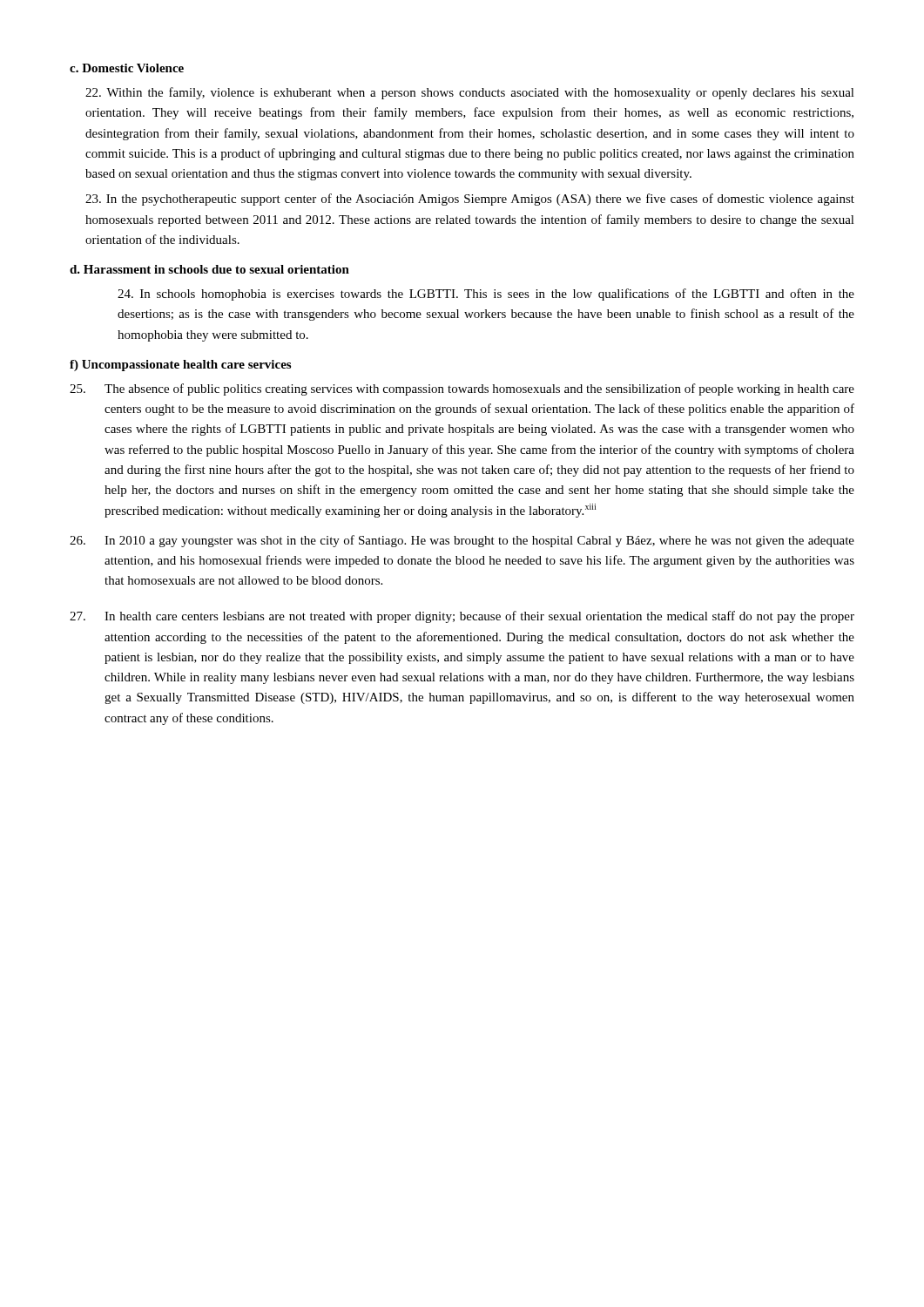Locate the text block starting "d. Harassment in"
This screenshot has width=924, height=1307.
click(x=209, y=269)
